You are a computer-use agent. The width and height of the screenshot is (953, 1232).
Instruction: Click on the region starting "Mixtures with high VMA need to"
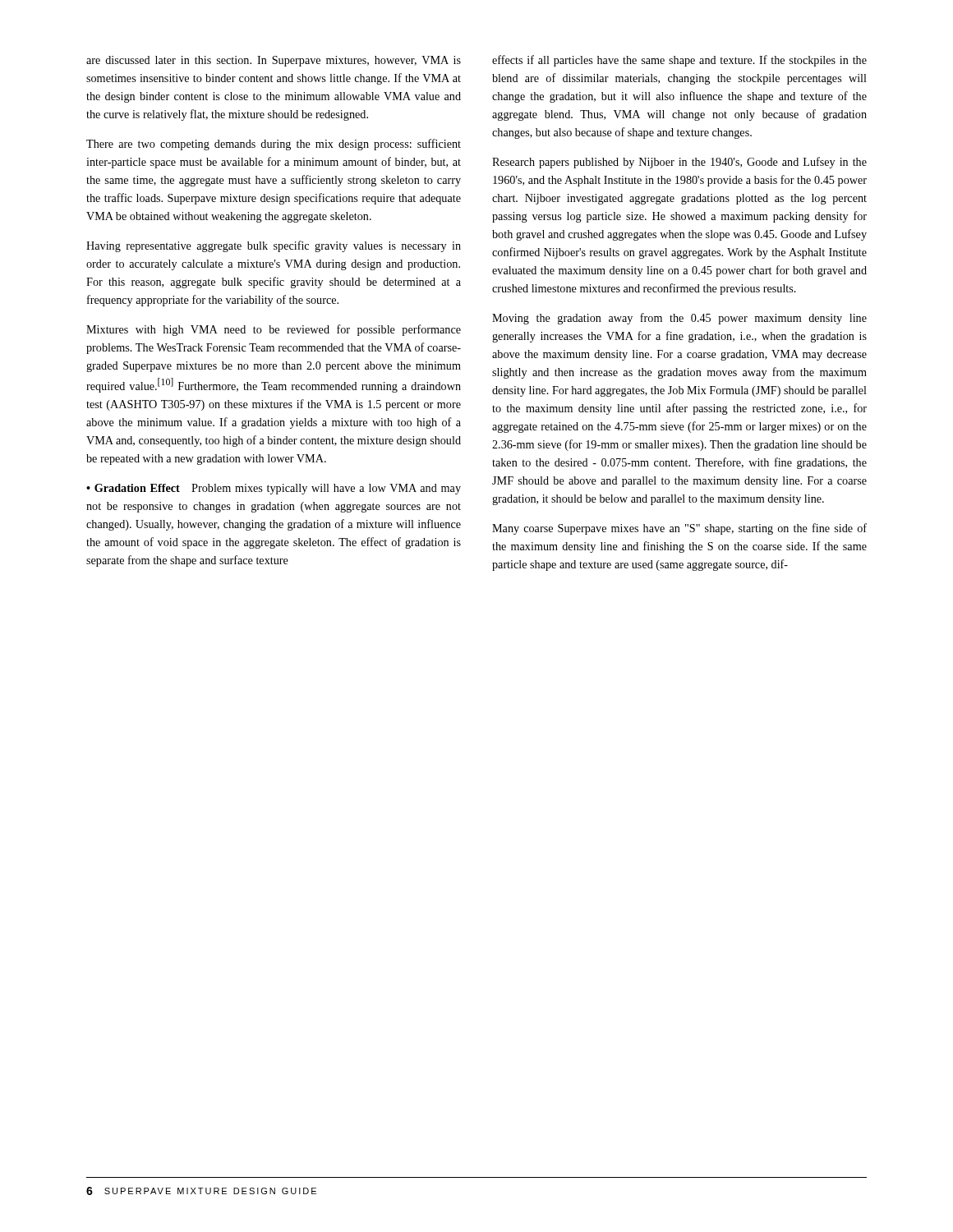(x=274, y=394)
